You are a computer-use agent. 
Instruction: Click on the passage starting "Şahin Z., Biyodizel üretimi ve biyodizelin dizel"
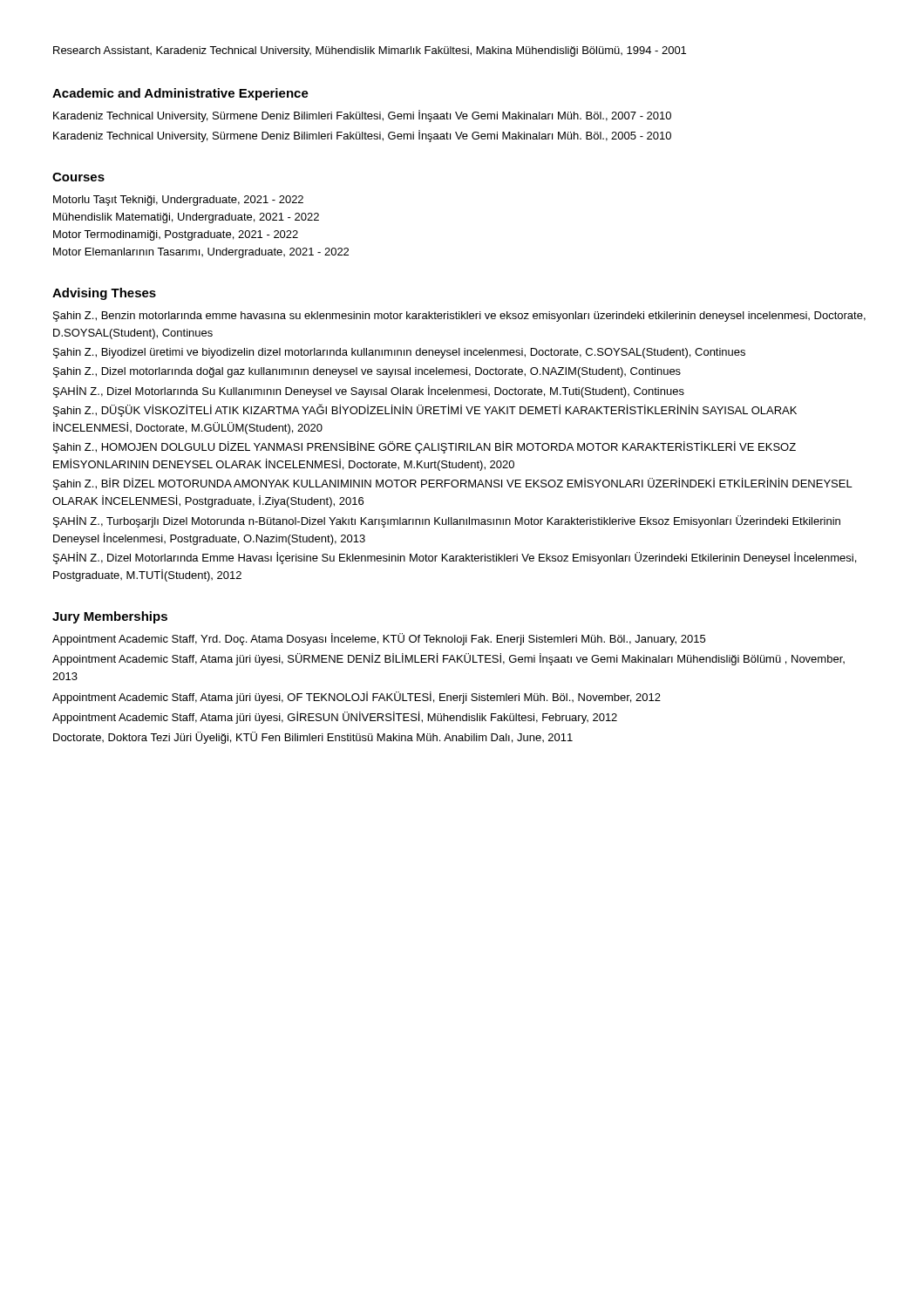point(399,352)
